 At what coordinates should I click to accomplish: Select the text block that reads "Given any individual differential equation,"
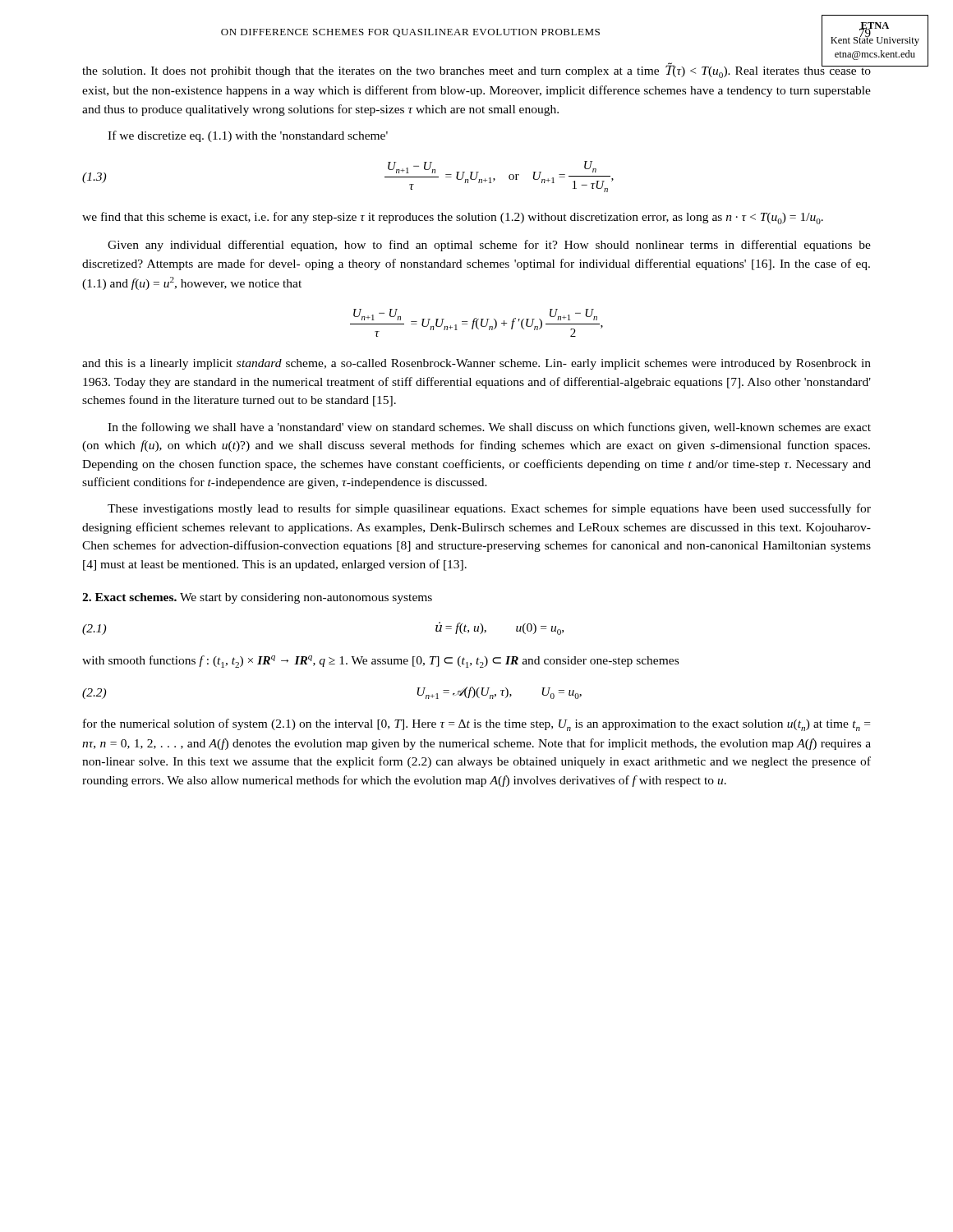[x=476, y=265]
